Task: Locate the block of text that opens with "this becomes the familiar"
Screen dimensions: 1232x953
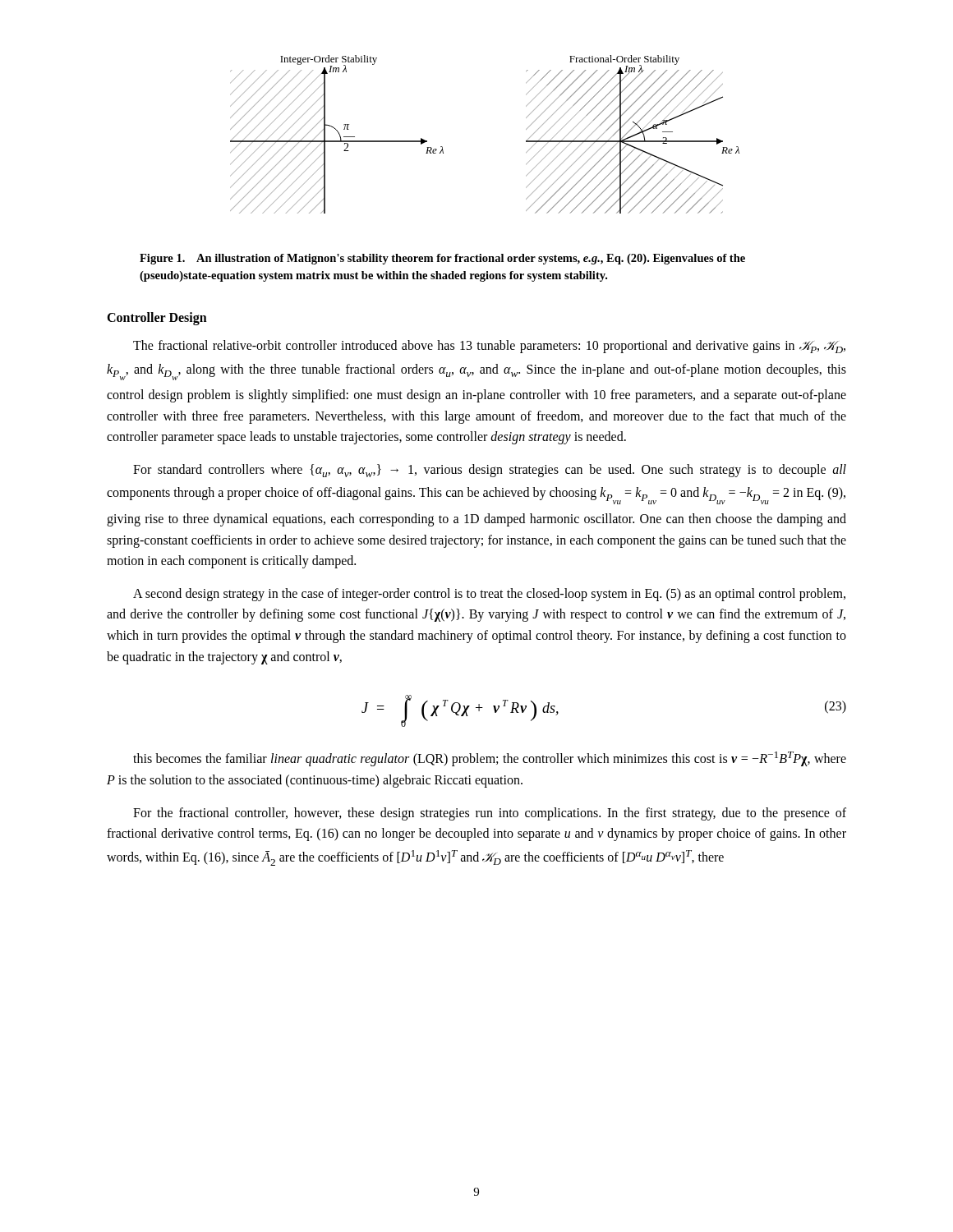Action: click(x=476, y=768)
